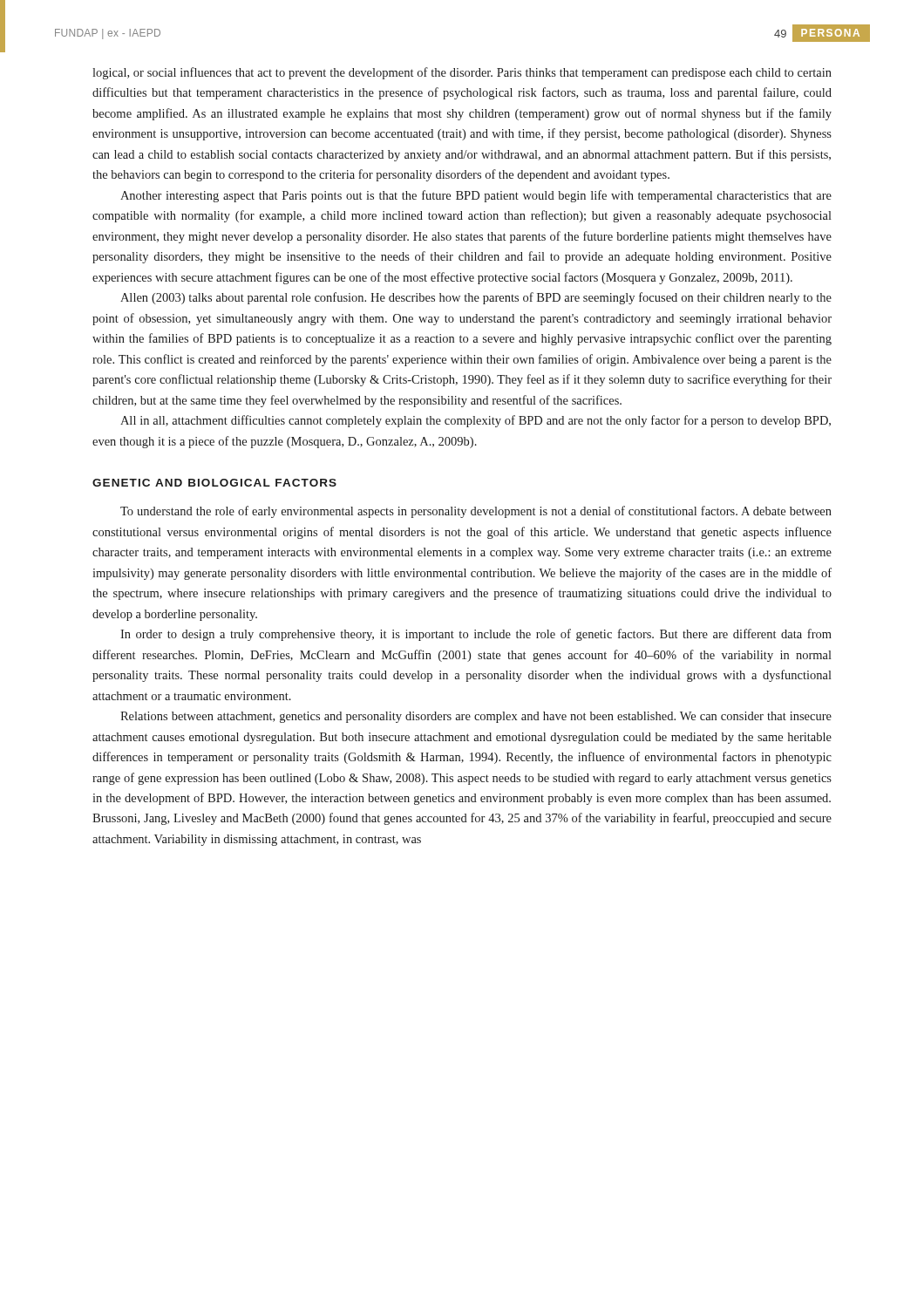Where is the passage that starts "To understand the"?
Viewport: 924px width, 1308px height.
click(x=462, y=676)
